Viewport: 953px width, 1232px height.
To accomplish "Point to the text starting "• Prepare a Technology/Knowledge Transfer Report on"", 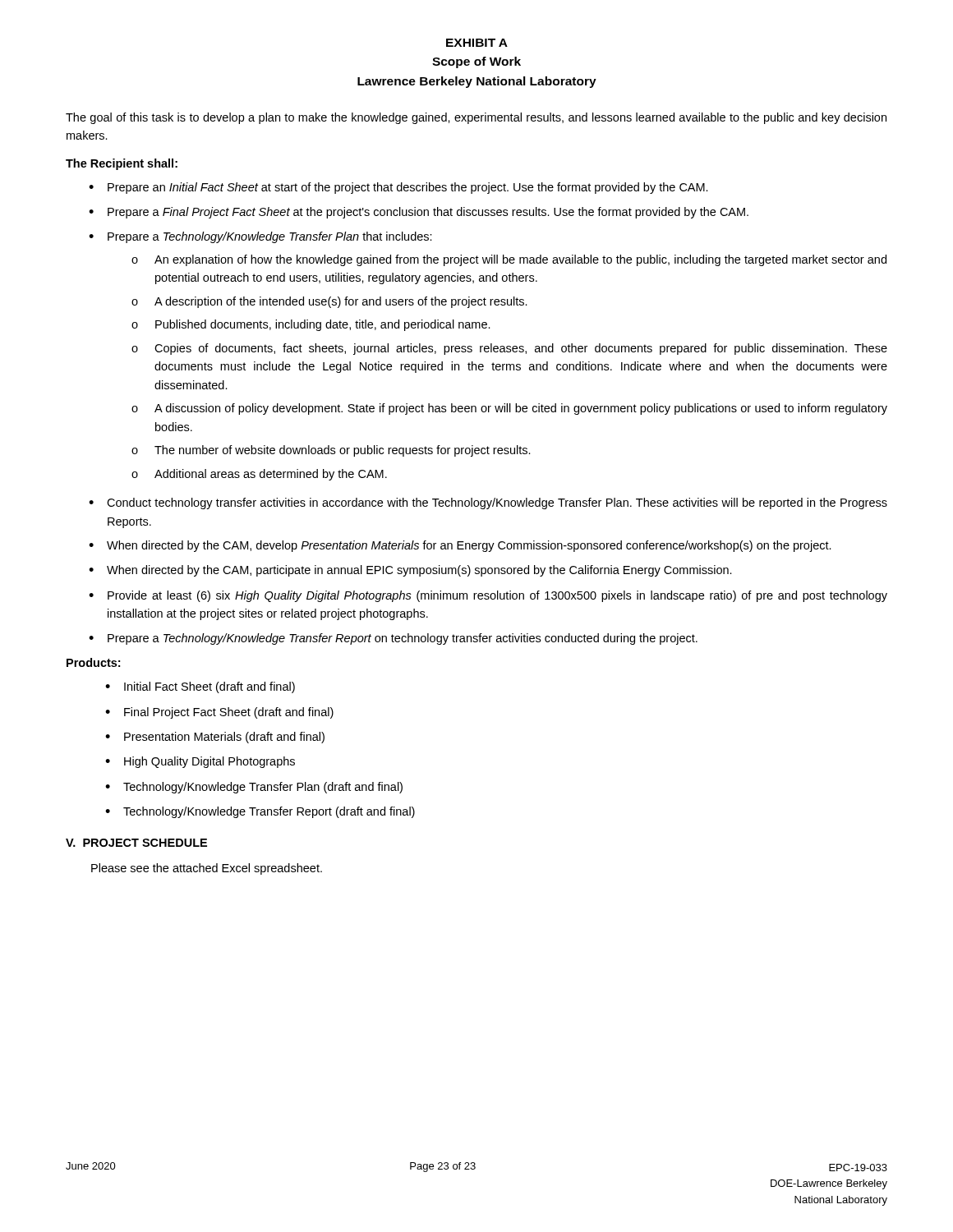I will click(x=488, y=639).
